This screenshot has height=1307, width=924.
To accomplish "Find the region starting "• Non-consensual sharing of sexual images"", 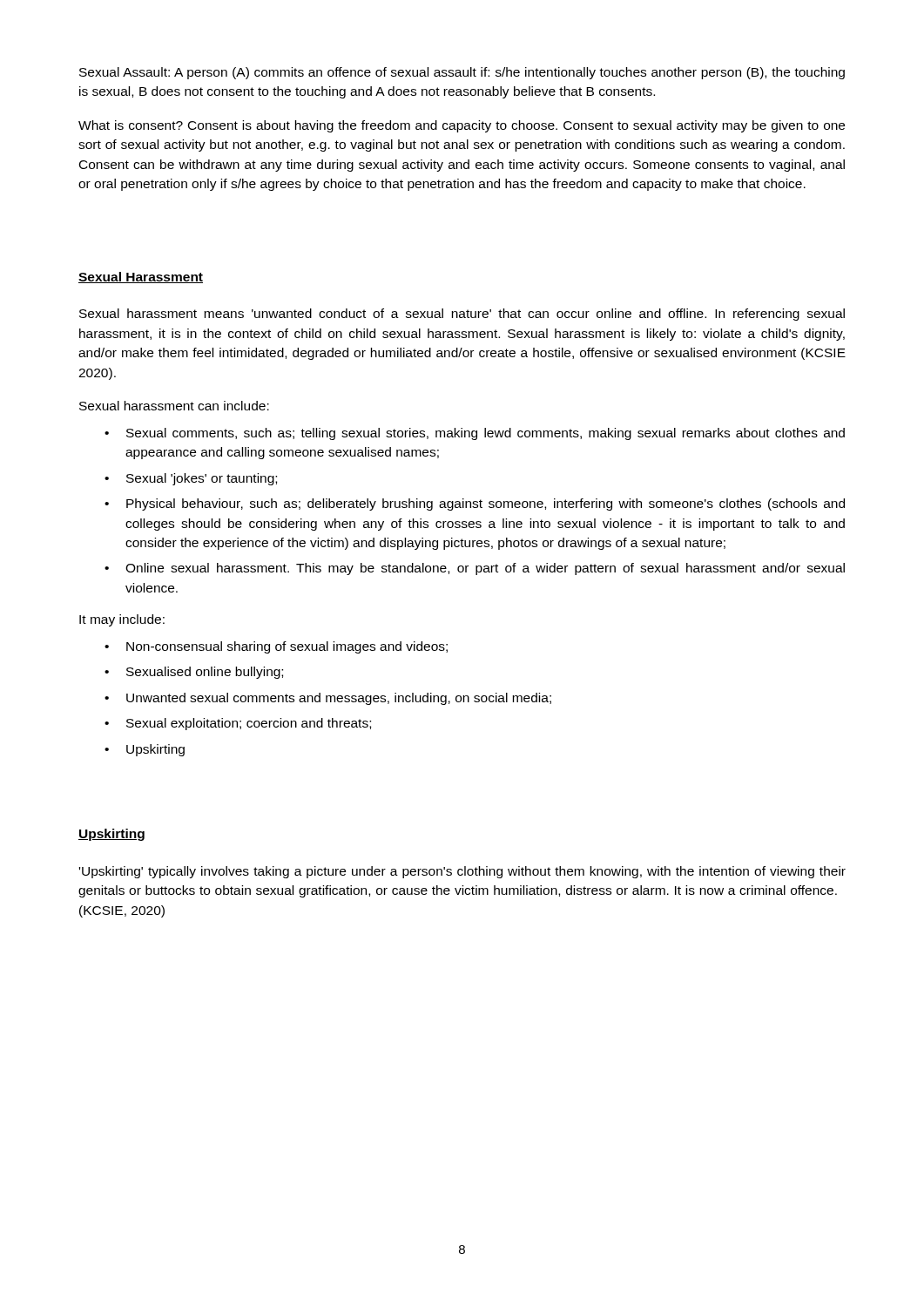I will (276, 647).
